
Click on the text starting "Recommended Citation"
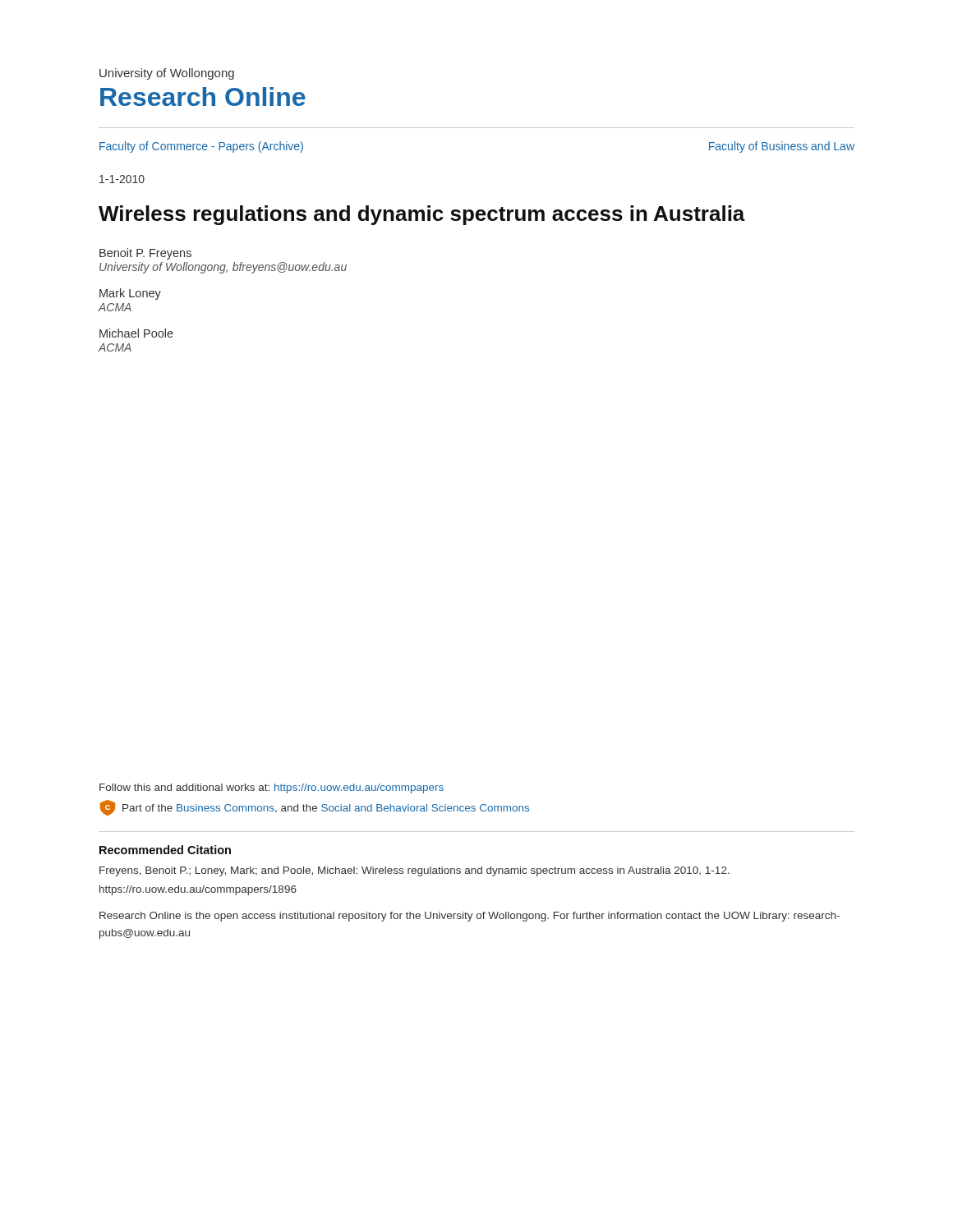coord(165,850)
